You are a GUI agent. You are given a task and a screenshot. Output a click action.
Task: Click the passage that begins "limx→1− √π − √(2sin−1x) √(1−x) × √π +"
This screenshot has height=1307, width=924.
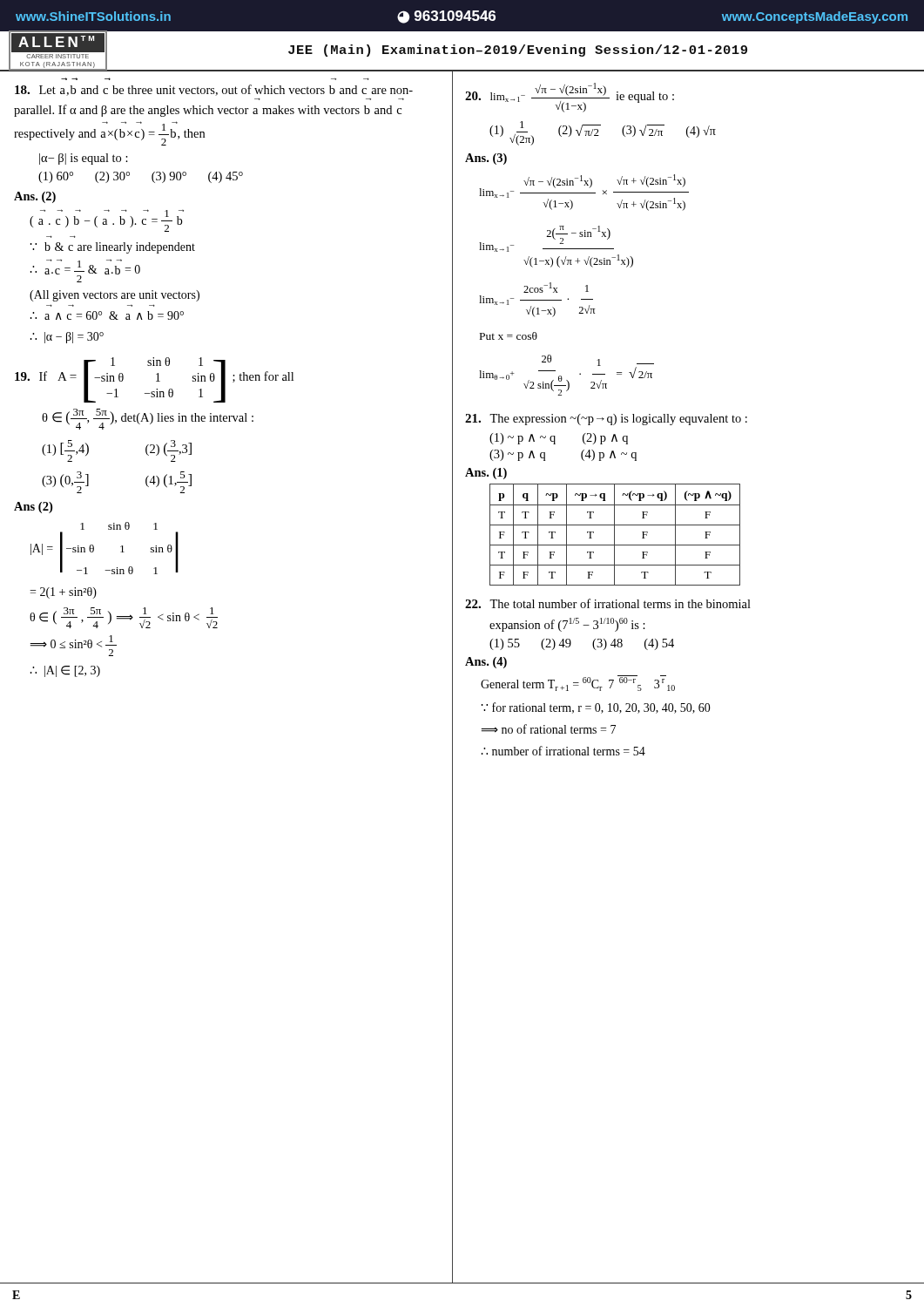(x=584, y=193)
